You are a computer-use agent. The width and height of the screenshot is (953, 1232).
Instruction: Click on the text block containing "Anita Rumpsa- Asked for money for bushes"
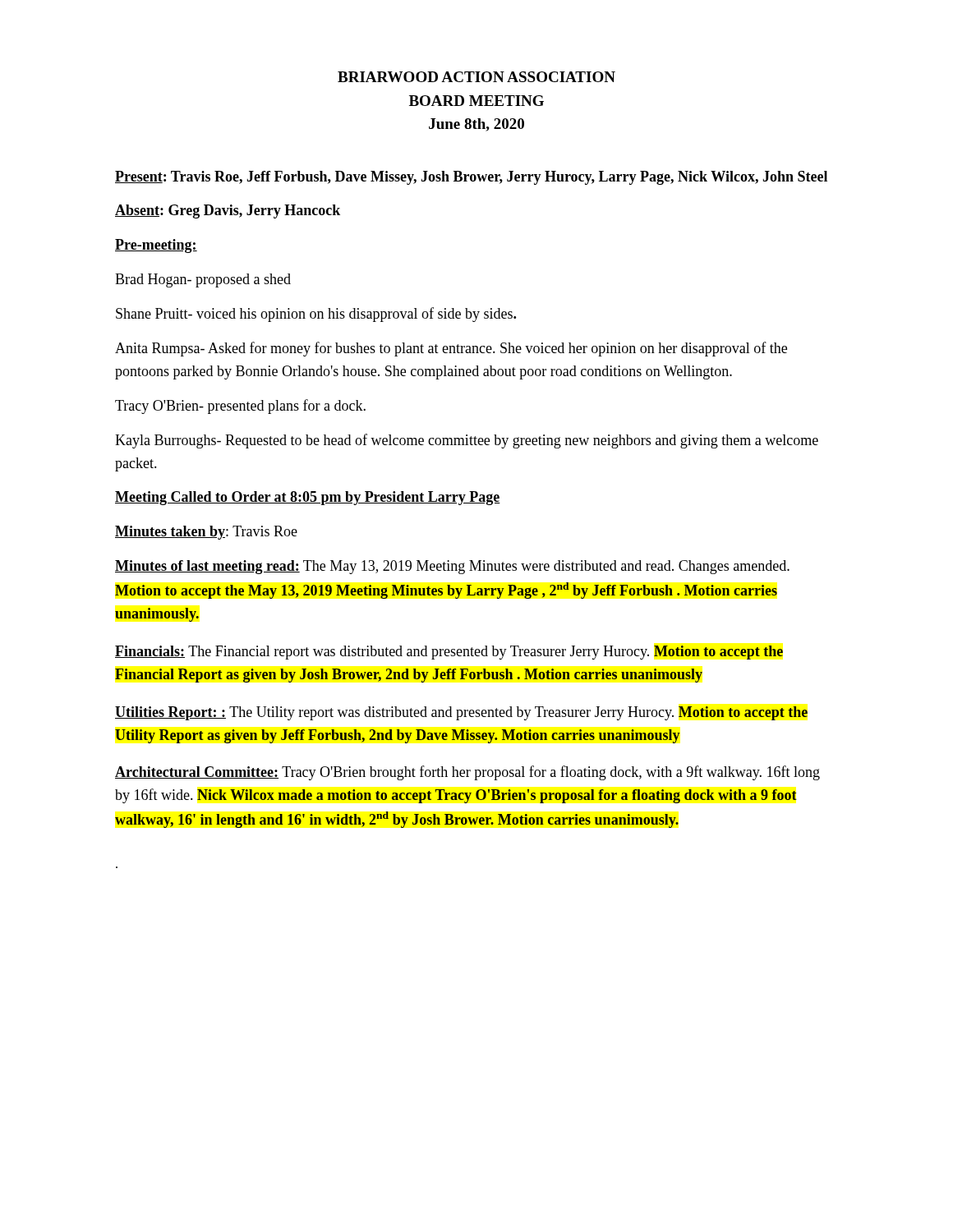[451, 360]
